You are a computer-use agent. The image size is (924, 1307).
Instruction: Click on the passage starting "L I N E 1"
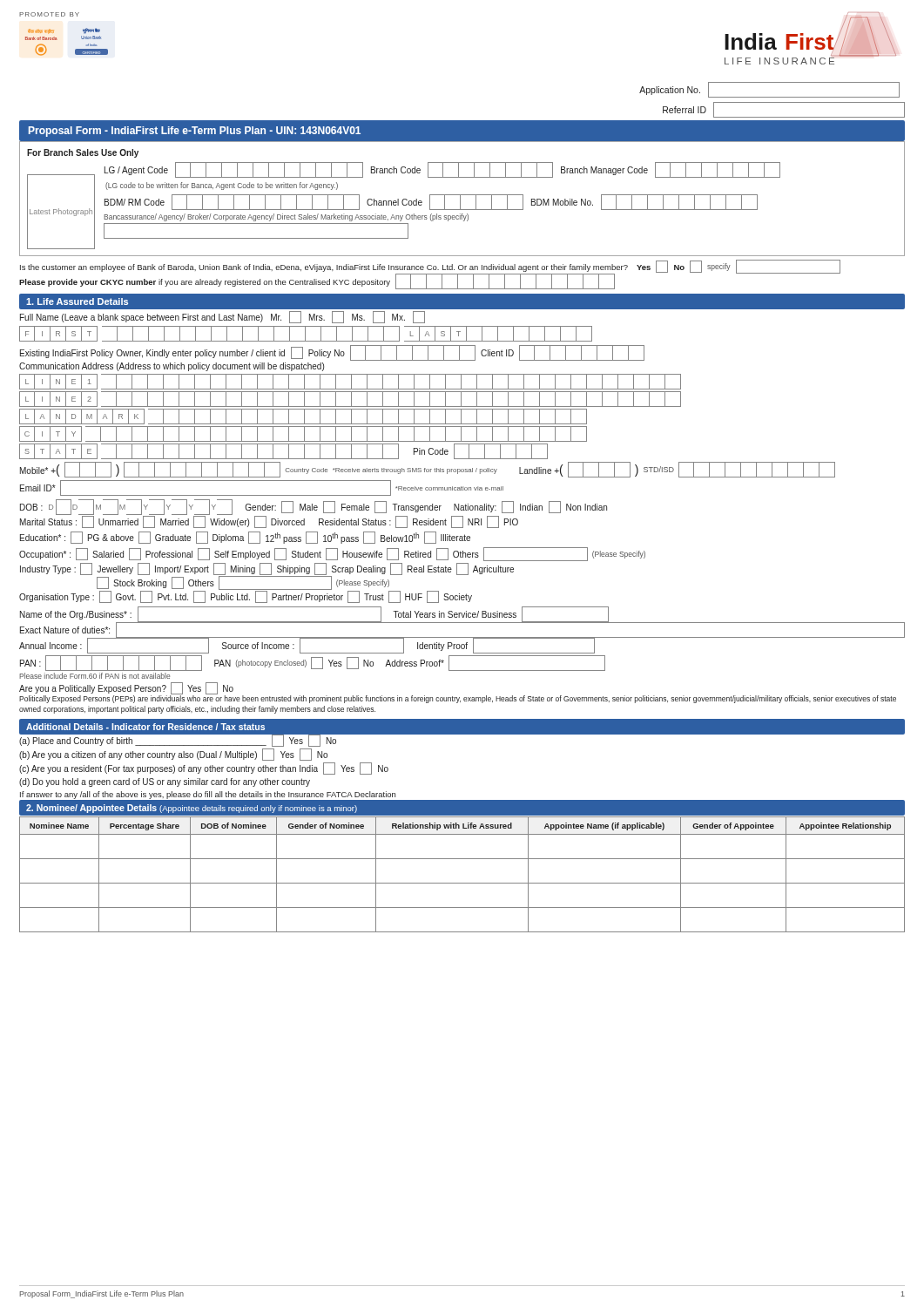tap(350, 382)
